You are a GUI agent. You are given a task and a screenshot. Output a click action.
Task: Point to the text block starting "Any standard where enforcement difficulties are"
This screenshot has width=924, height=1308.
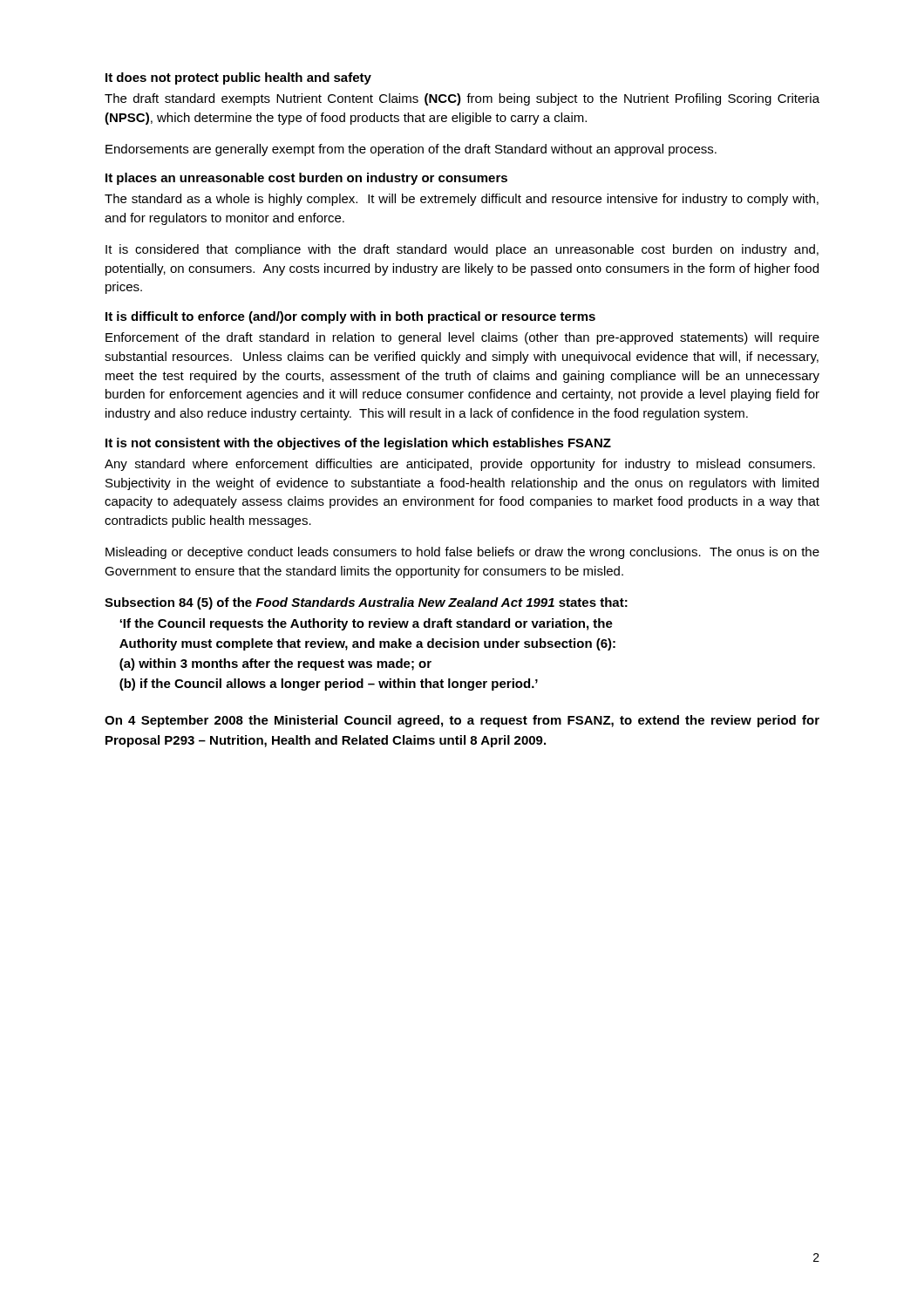pos(462,492)
